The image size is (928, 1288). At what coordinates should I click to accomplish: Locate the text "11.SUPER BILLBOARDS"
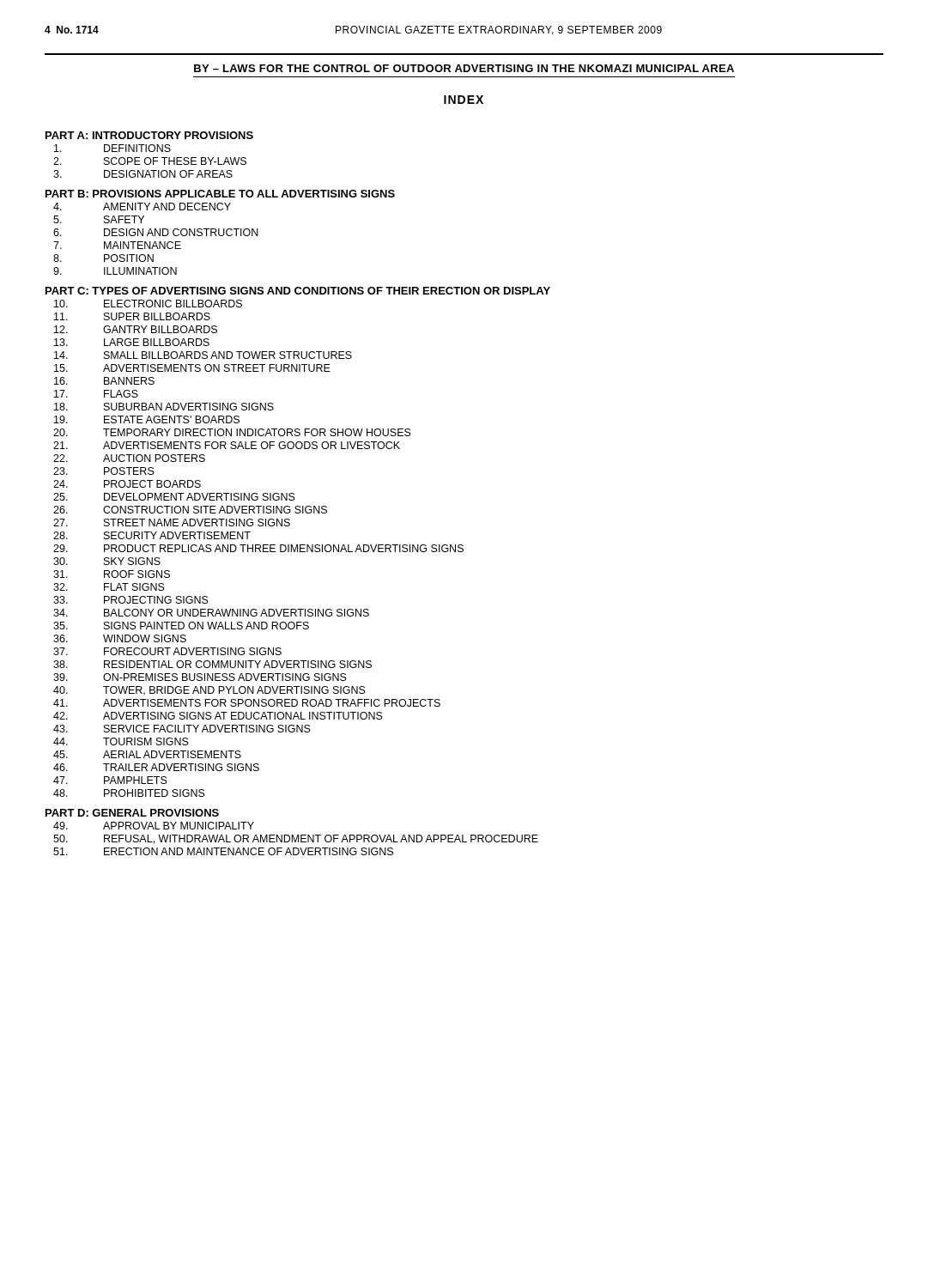click(132, 316)
